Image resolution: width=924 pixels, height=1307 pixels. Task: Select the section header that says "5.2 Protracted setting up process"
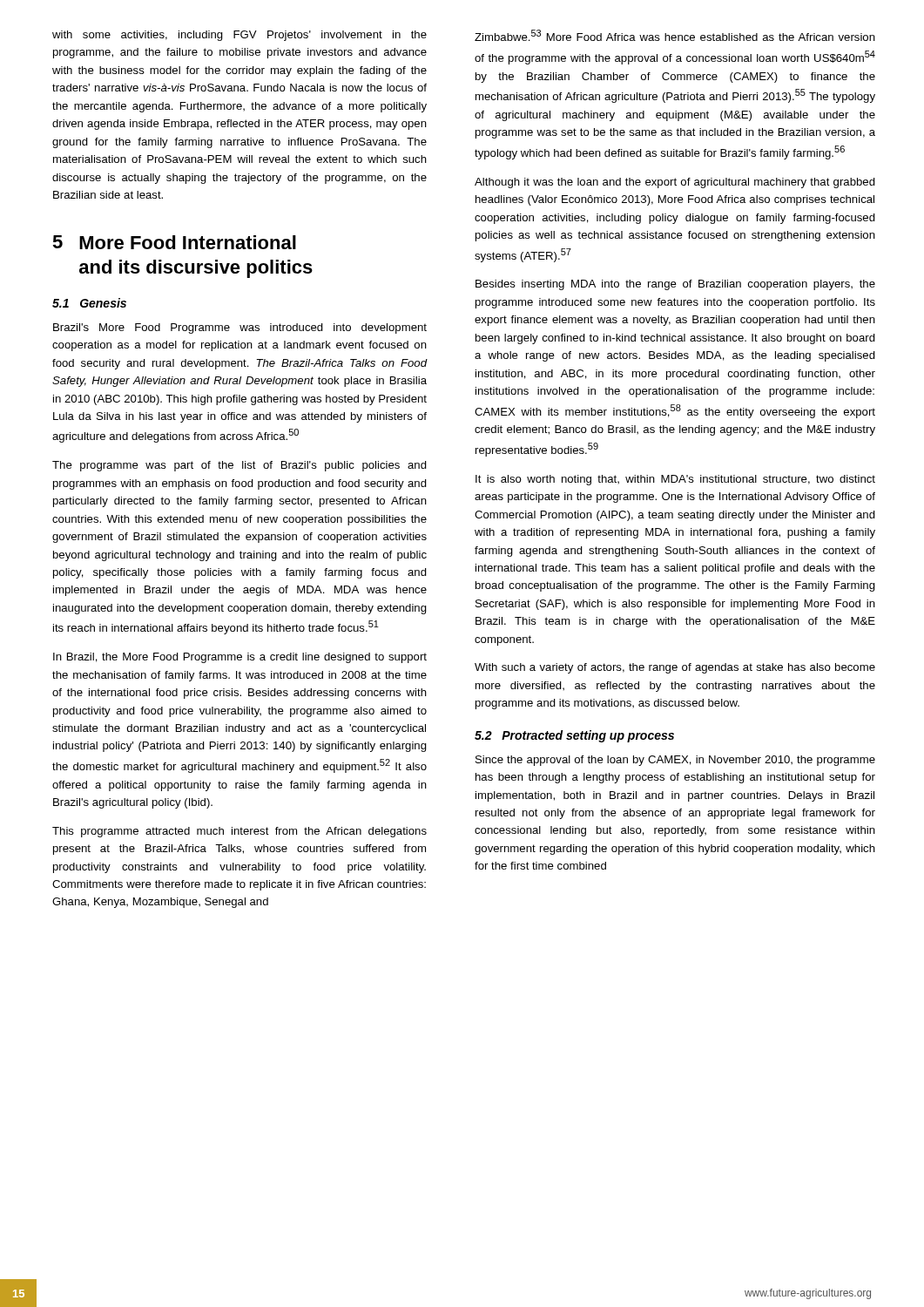[575, 735]
